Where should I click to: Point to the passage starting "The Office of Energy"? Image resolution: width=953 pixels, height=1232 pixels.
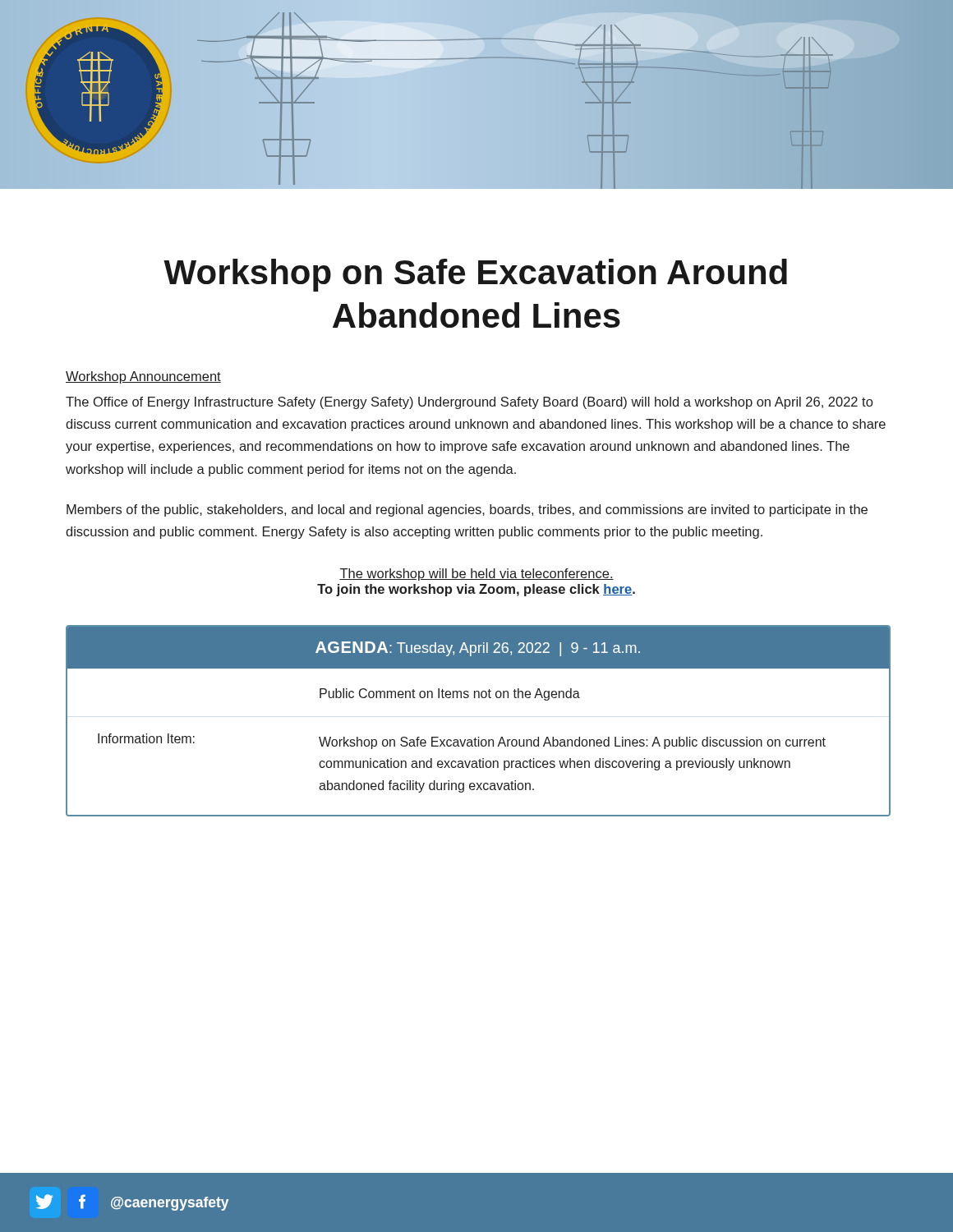(x=476, y=435)
